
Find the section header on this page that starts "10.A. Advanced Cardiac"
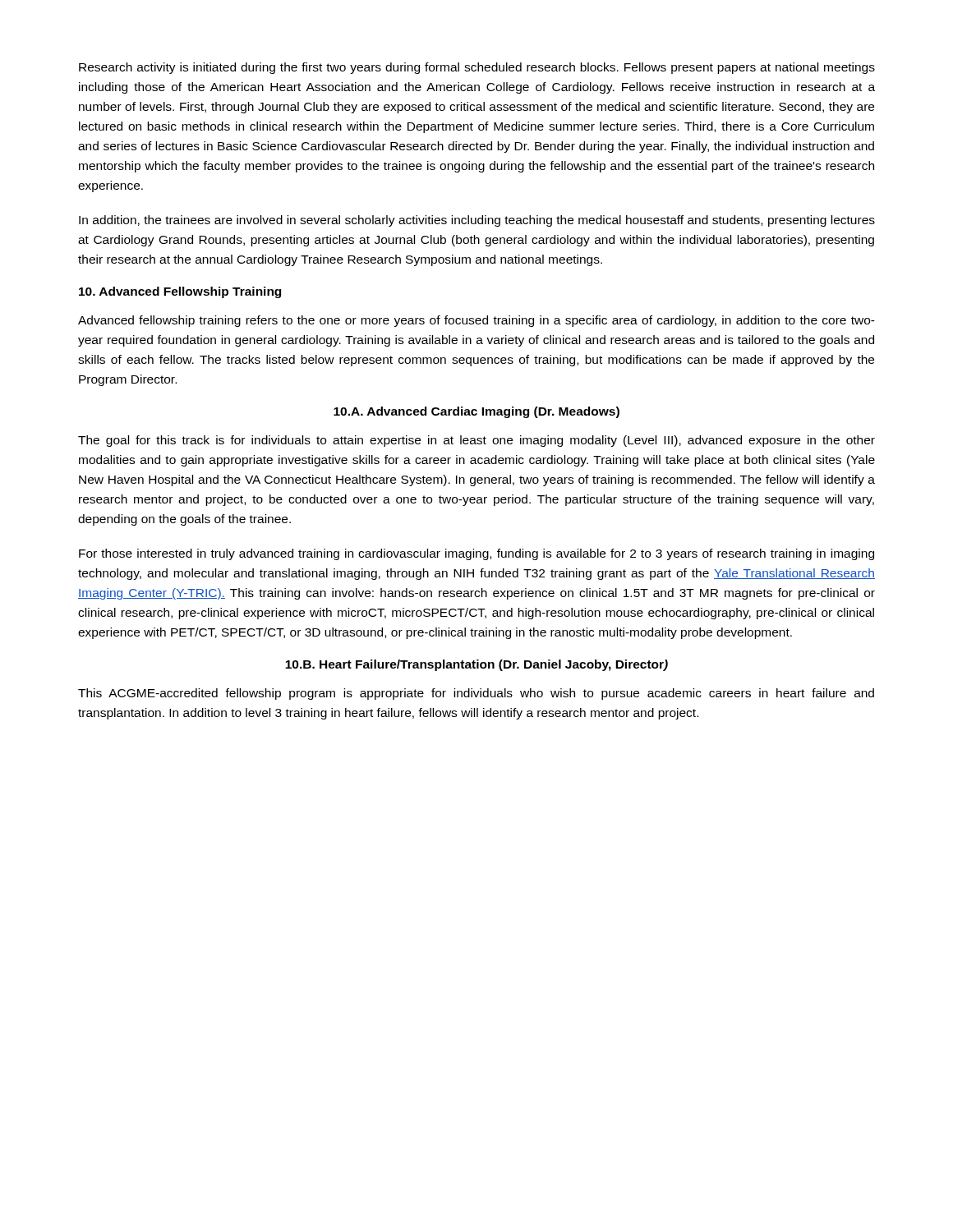point(476,411)
